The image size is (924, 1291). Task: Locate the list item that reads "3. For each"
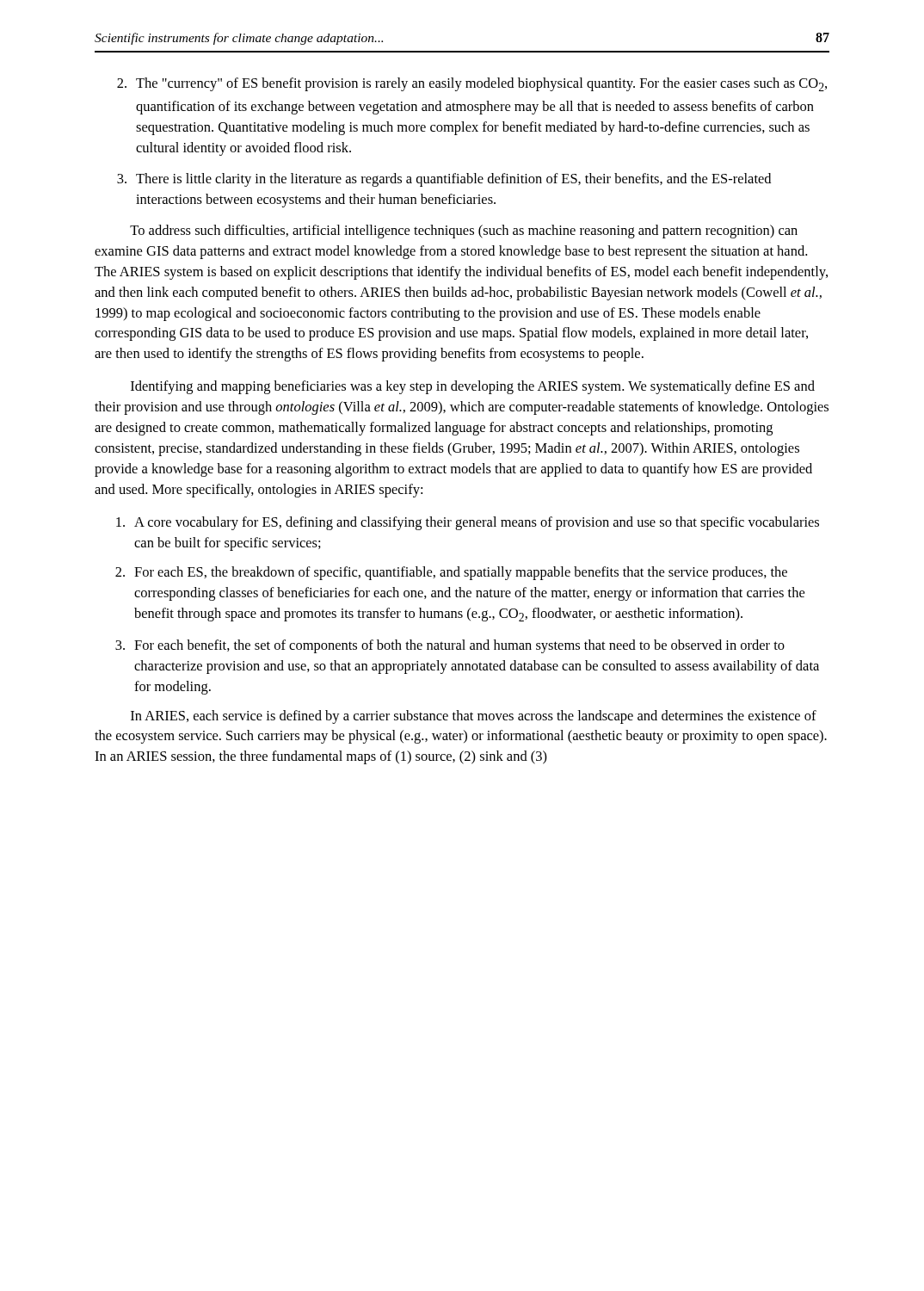462,666
